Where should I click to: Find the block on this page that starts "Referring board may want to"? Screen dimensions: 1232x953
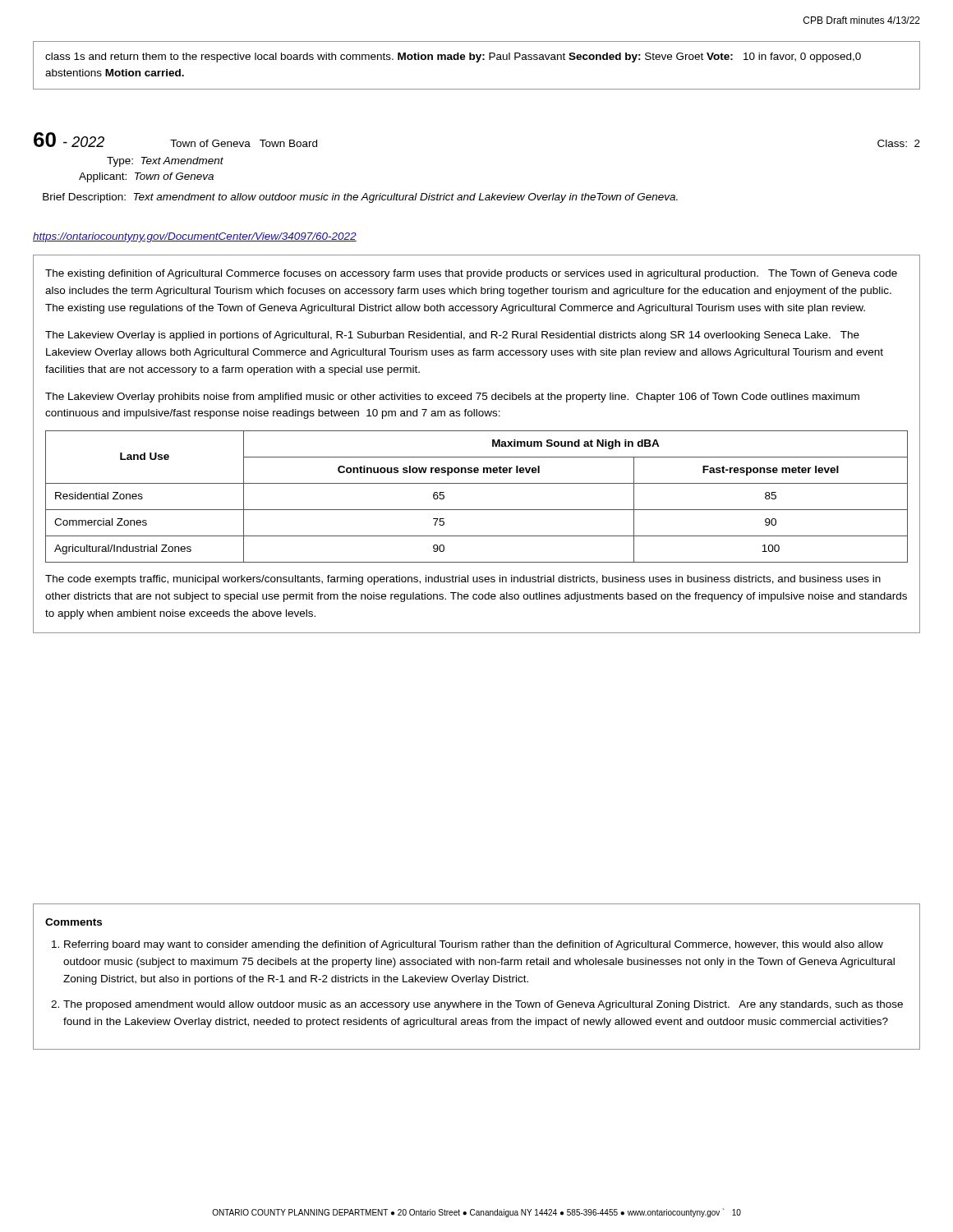479,961
